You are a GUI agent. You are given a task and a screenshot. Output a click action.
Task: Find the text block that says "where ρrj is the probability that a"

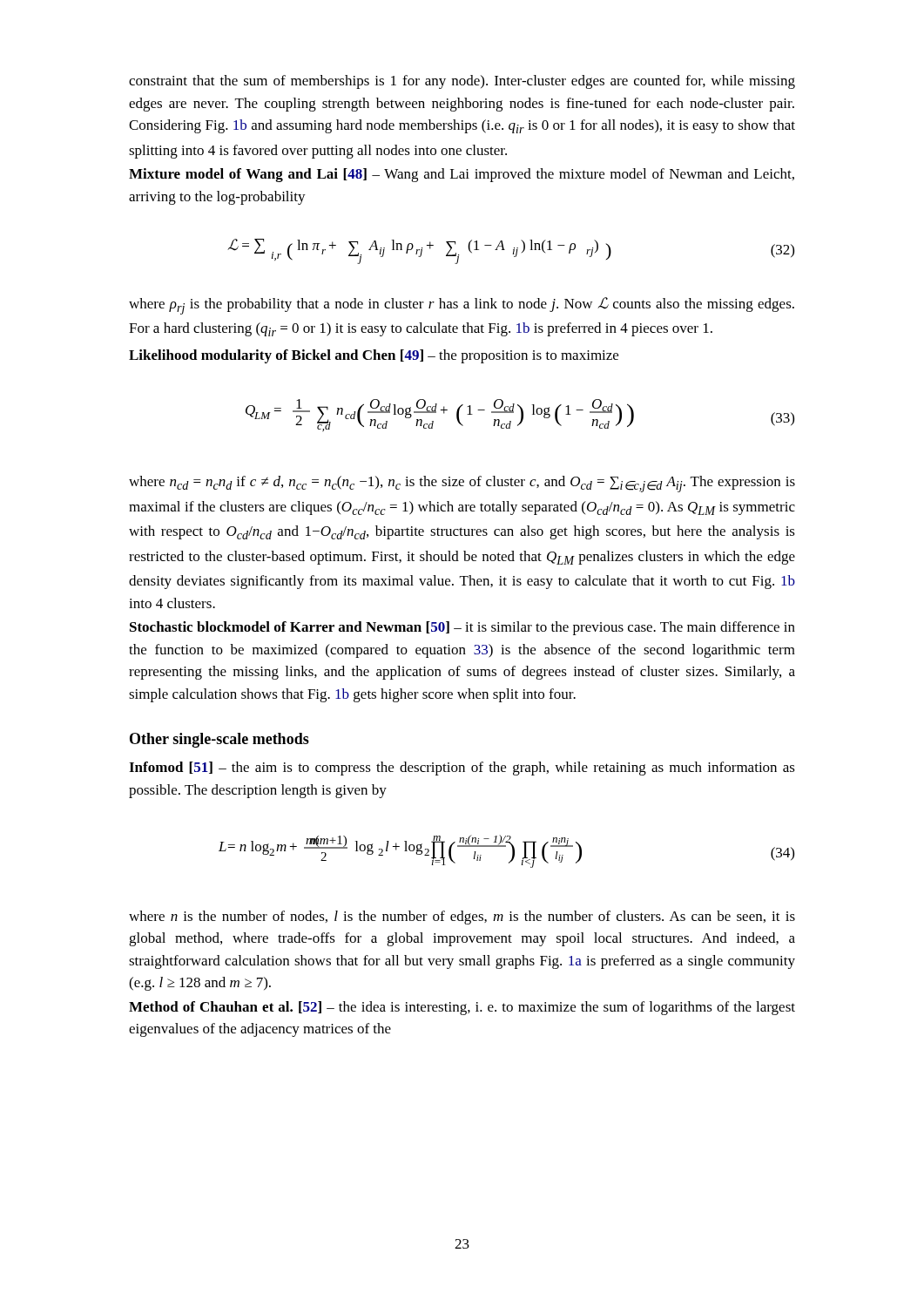click(462, 317)
